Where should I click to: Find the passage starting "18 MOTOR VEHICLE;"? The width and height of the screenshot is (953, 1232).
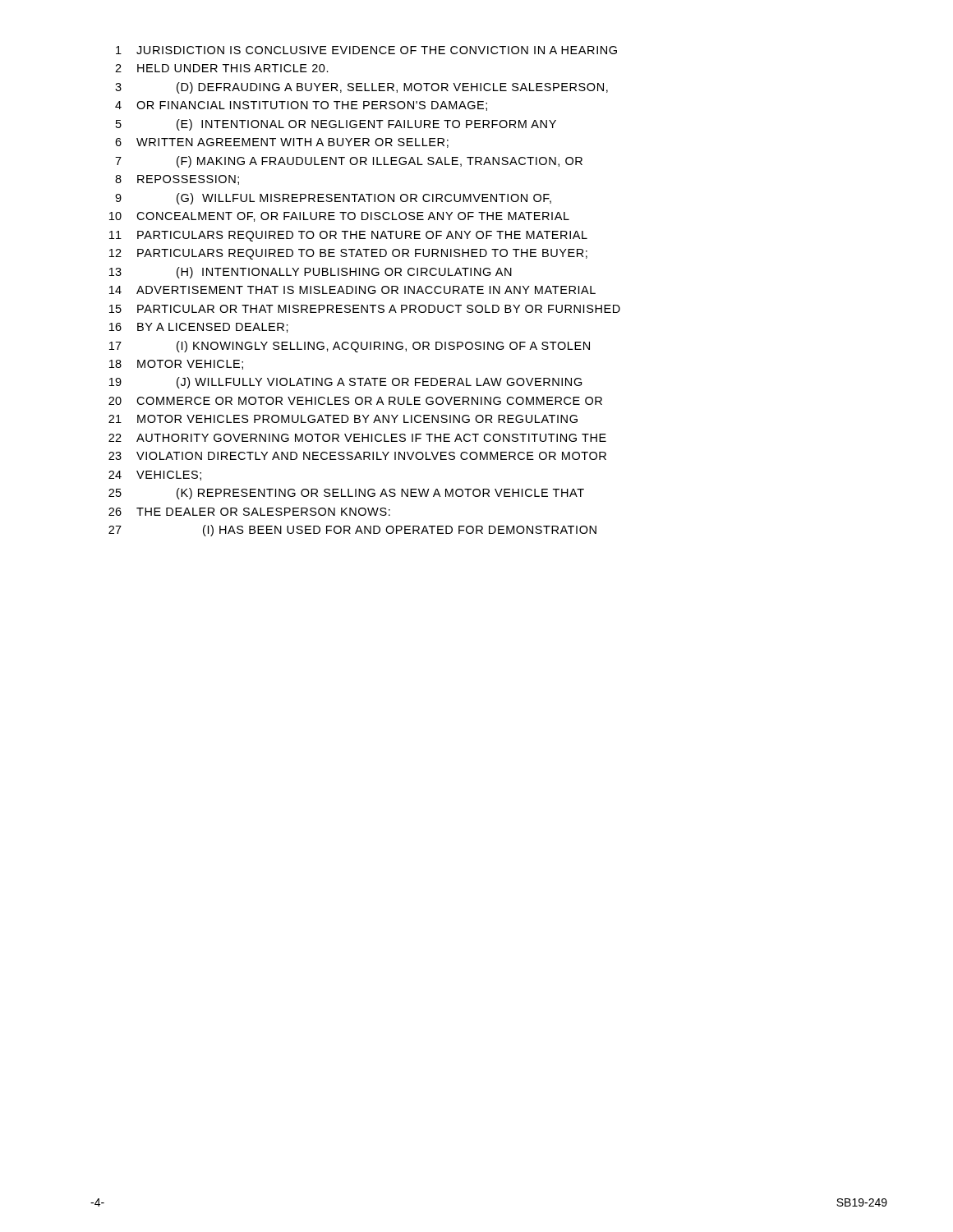pos(176,365)
